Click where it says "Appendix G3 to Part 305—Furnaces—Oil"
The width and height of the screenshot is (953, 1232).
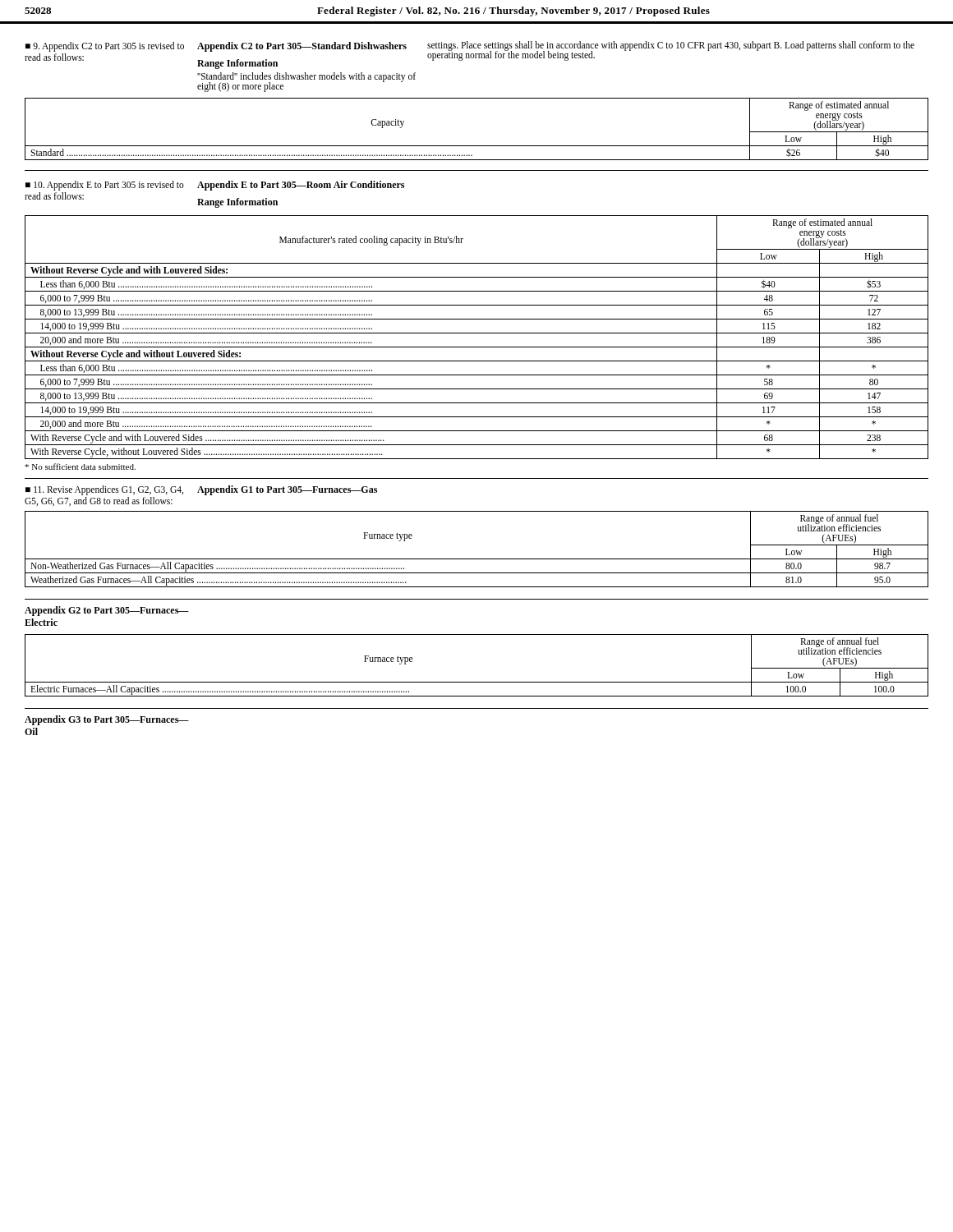click(x=107, y=726)
